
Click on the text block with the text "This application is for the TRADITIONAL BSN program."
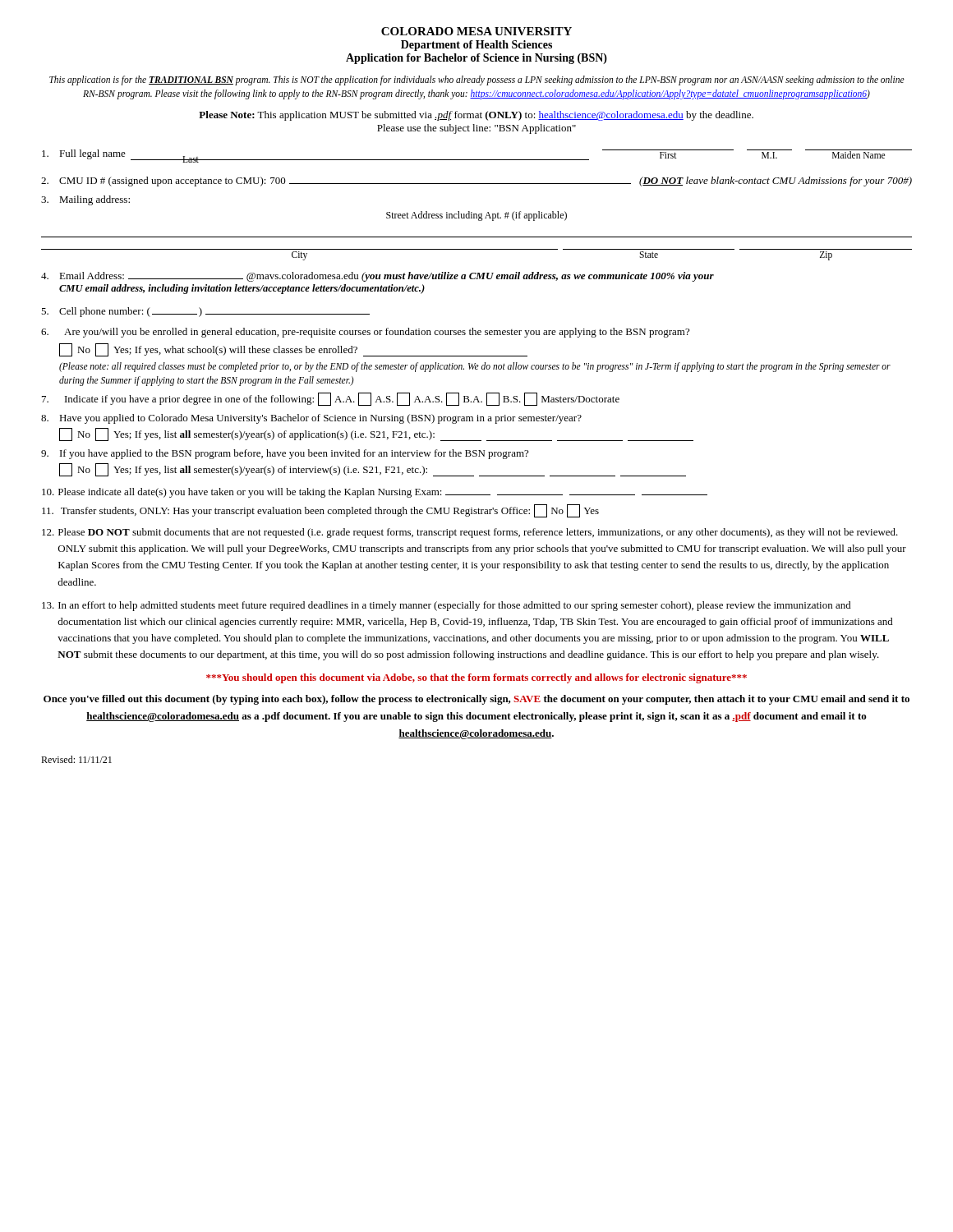pos(476,87)
